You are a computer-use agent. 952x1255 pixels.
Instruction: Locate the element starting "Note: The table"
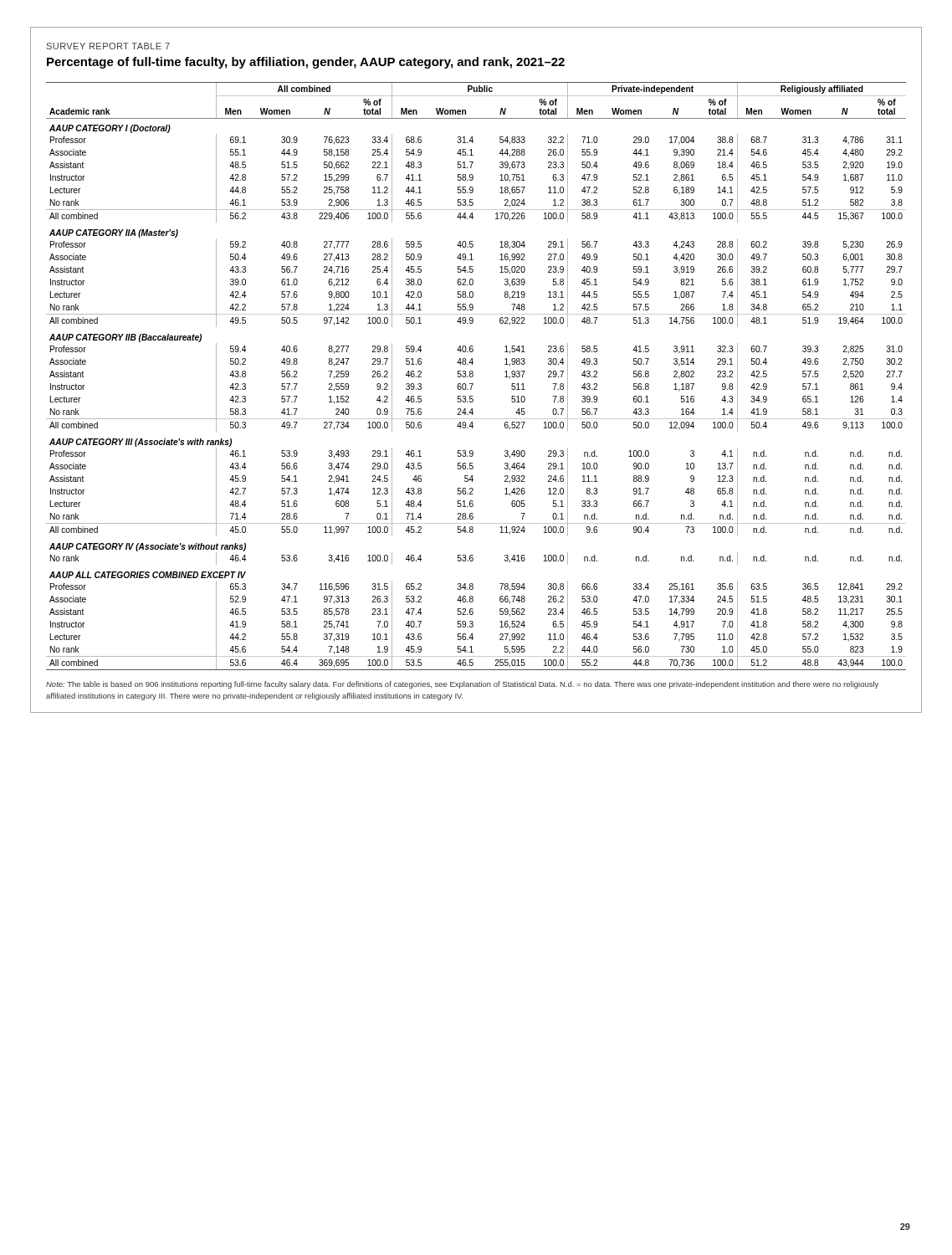pos(462,689)
